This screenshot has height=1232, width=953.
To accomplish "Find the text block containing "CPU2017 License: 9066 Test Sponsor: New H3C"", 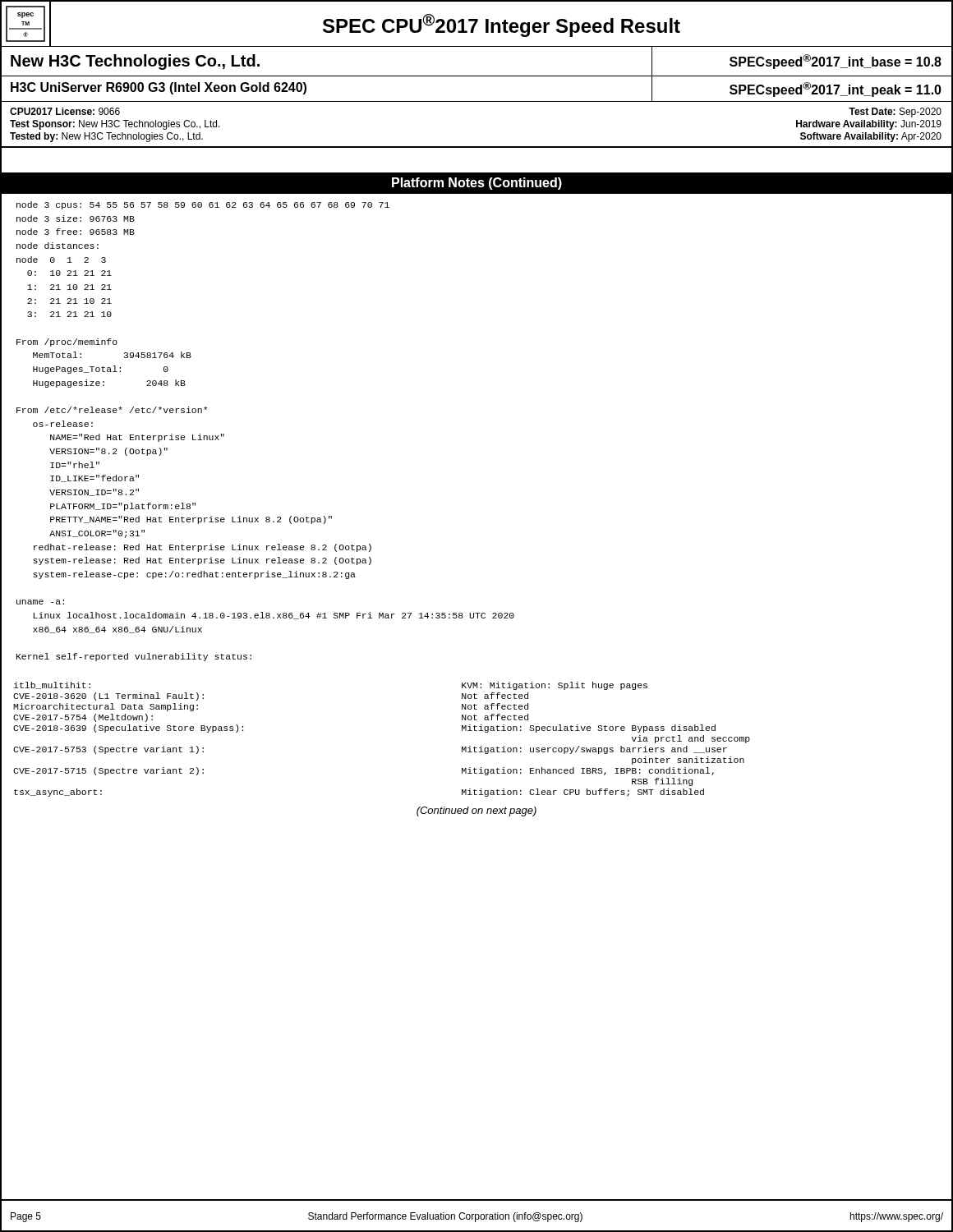I will pos(65,111).
